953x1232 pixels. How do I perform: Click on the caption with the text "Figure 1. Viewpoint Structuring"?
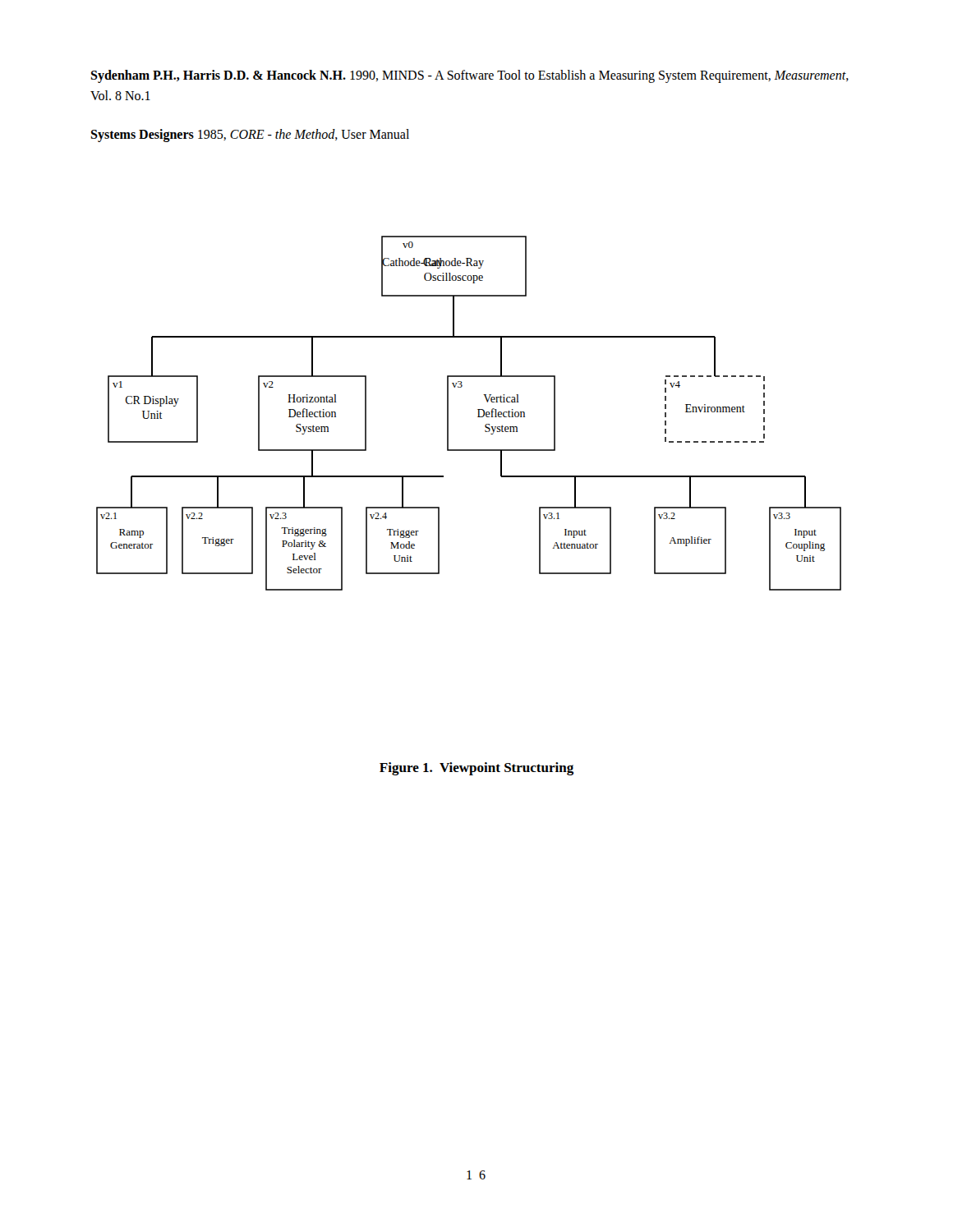pos(476,768)
